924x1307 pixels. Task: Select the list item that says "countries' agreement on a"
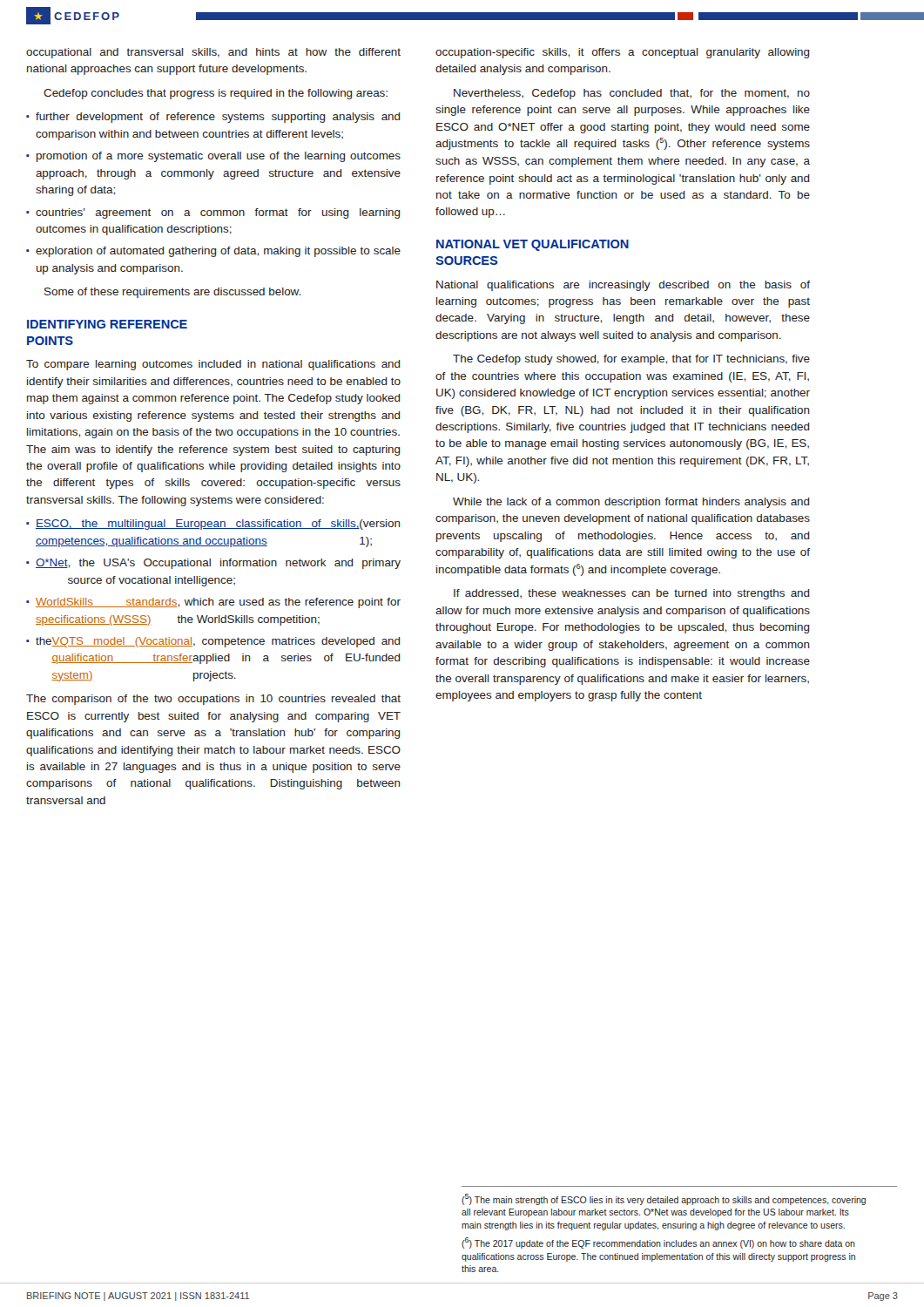[218, 220]
